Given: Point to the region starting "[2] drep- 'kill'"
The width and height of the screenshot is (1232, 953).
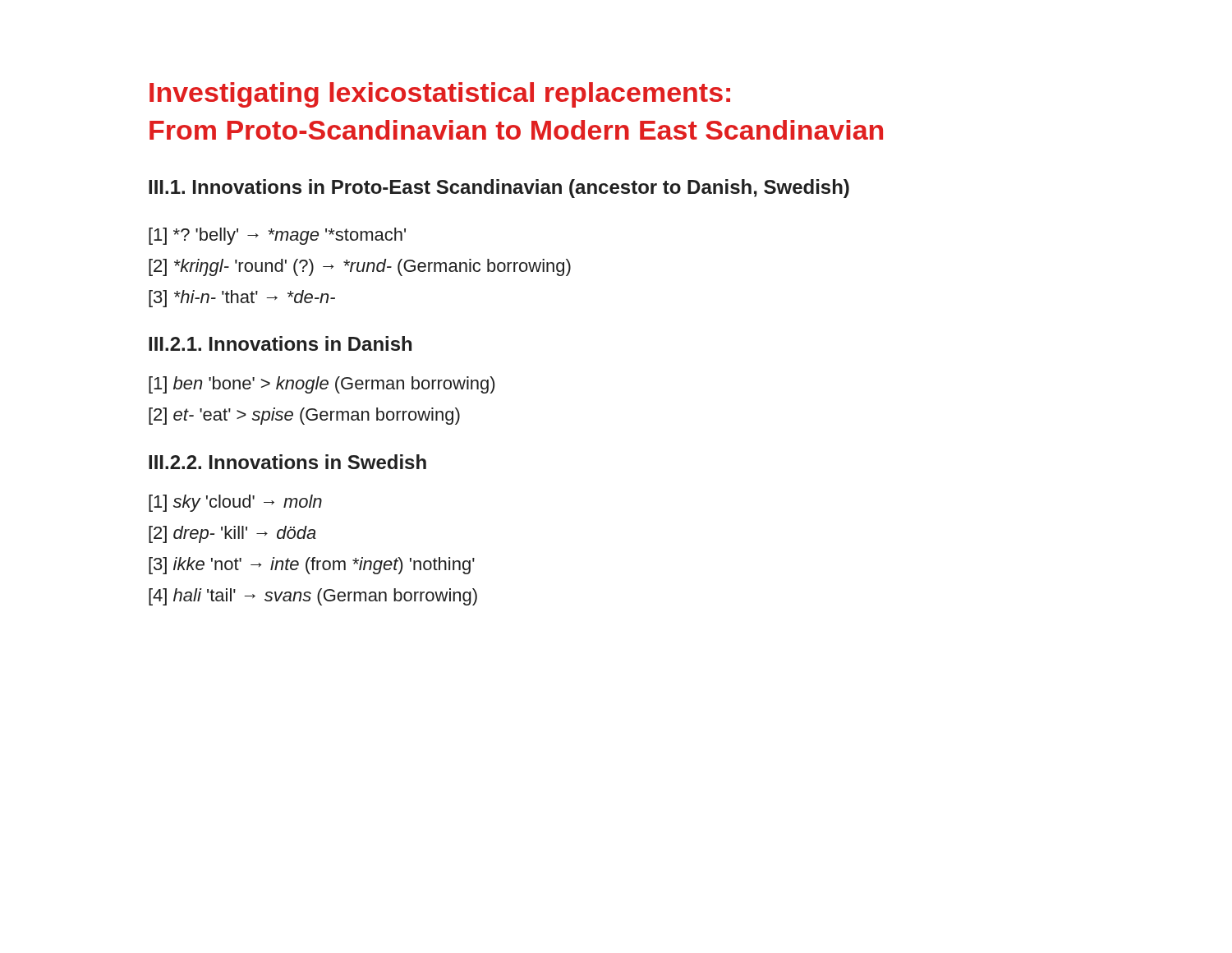Looking at the screenshot, I should click(x=232, y=533).
